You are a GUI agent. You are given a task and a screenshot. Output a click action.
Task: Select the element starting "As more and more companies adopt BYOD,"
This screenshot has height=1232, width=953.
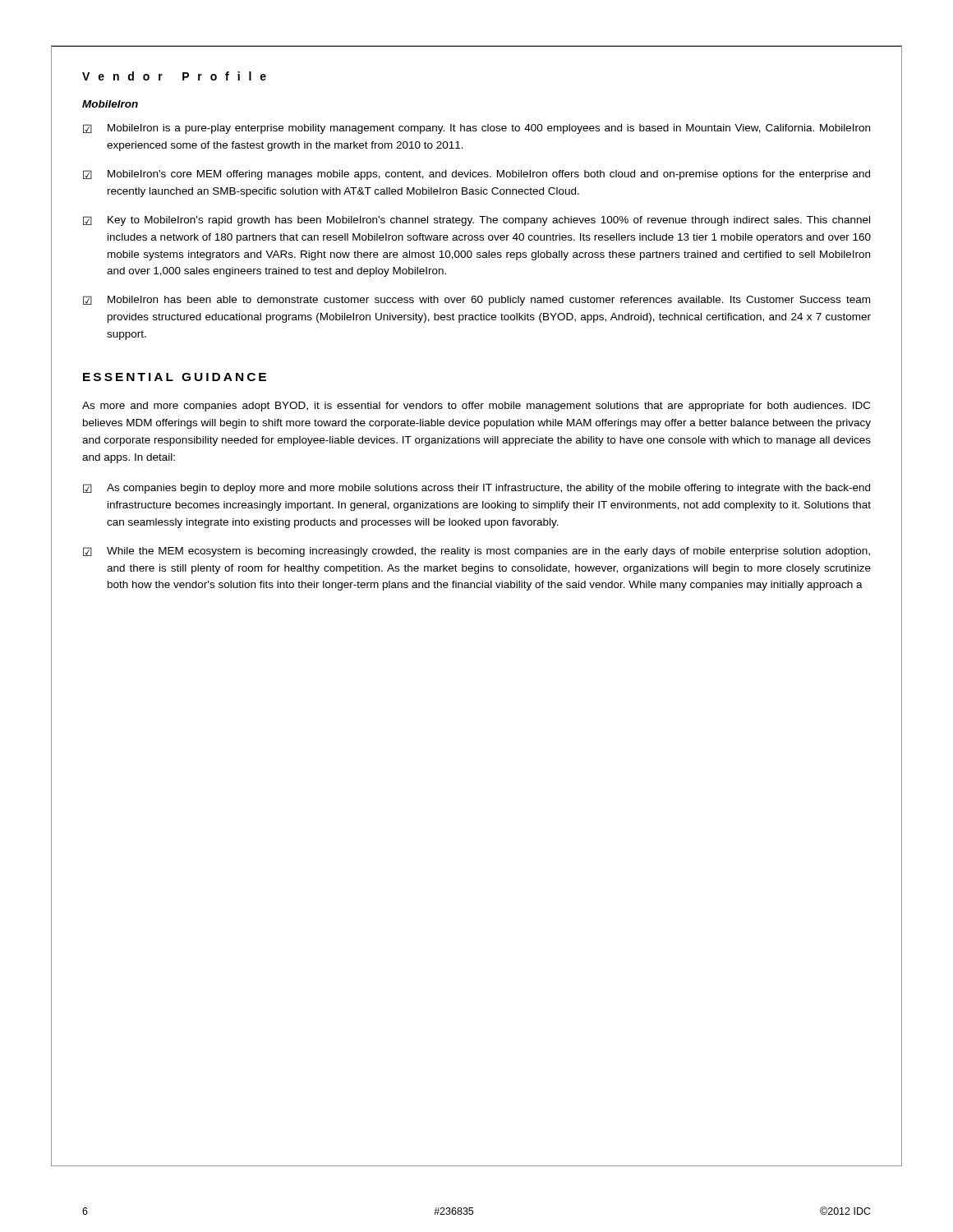tap(476, 431)
